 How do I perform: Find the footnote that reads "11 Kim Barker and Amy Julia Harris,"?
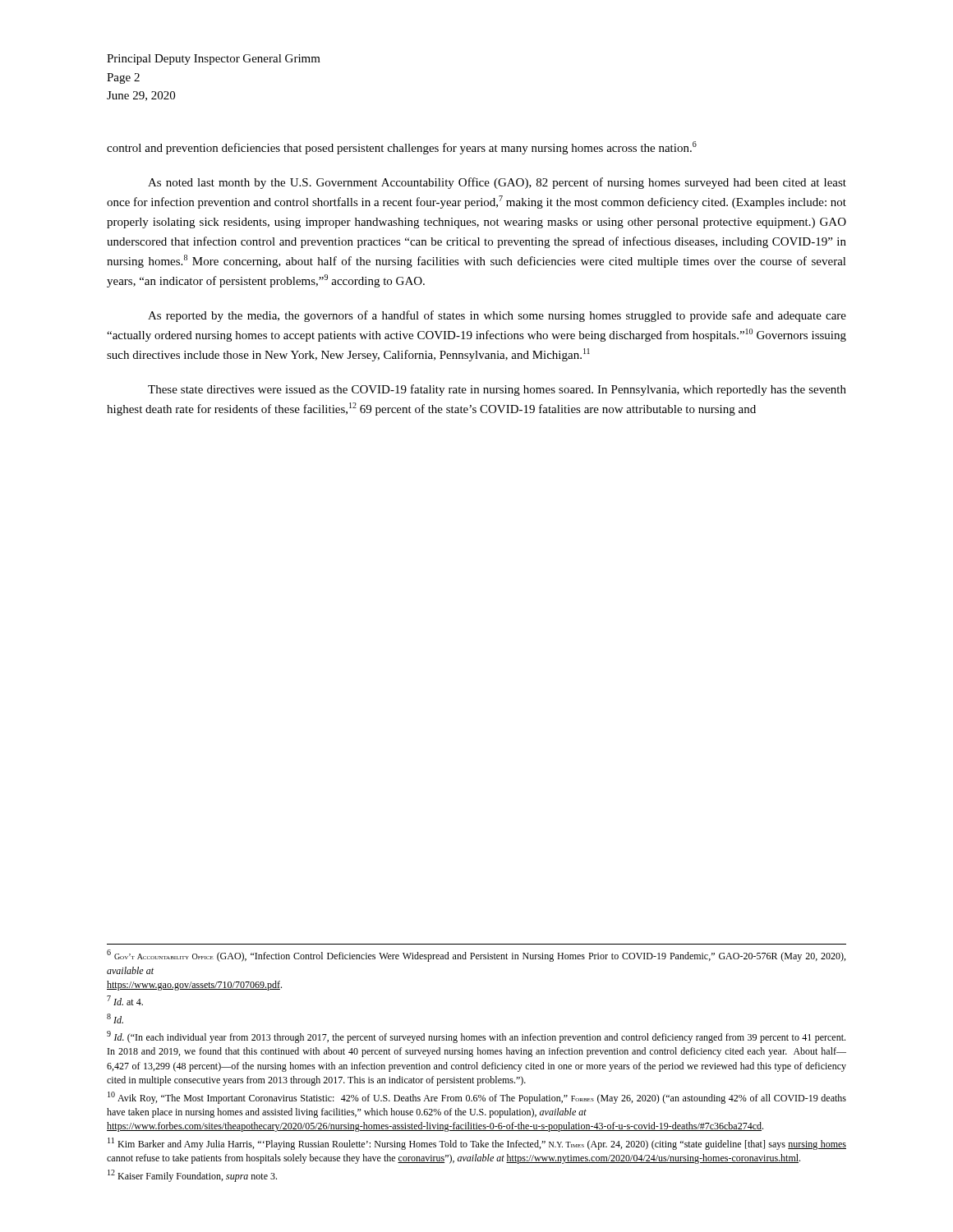coord(476,1151)
